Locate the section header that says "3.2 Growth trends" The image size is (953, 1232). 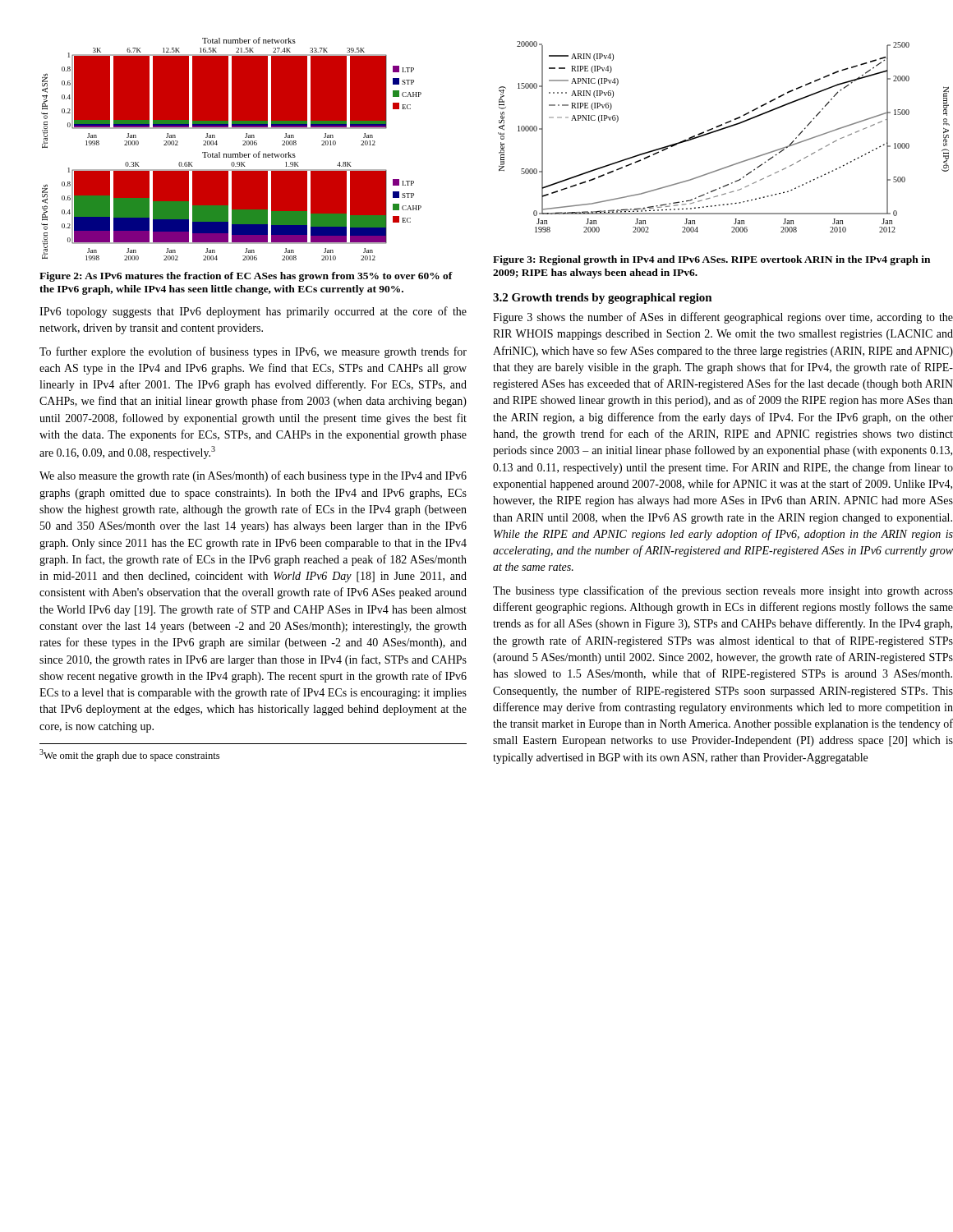[x=602, y=297]
